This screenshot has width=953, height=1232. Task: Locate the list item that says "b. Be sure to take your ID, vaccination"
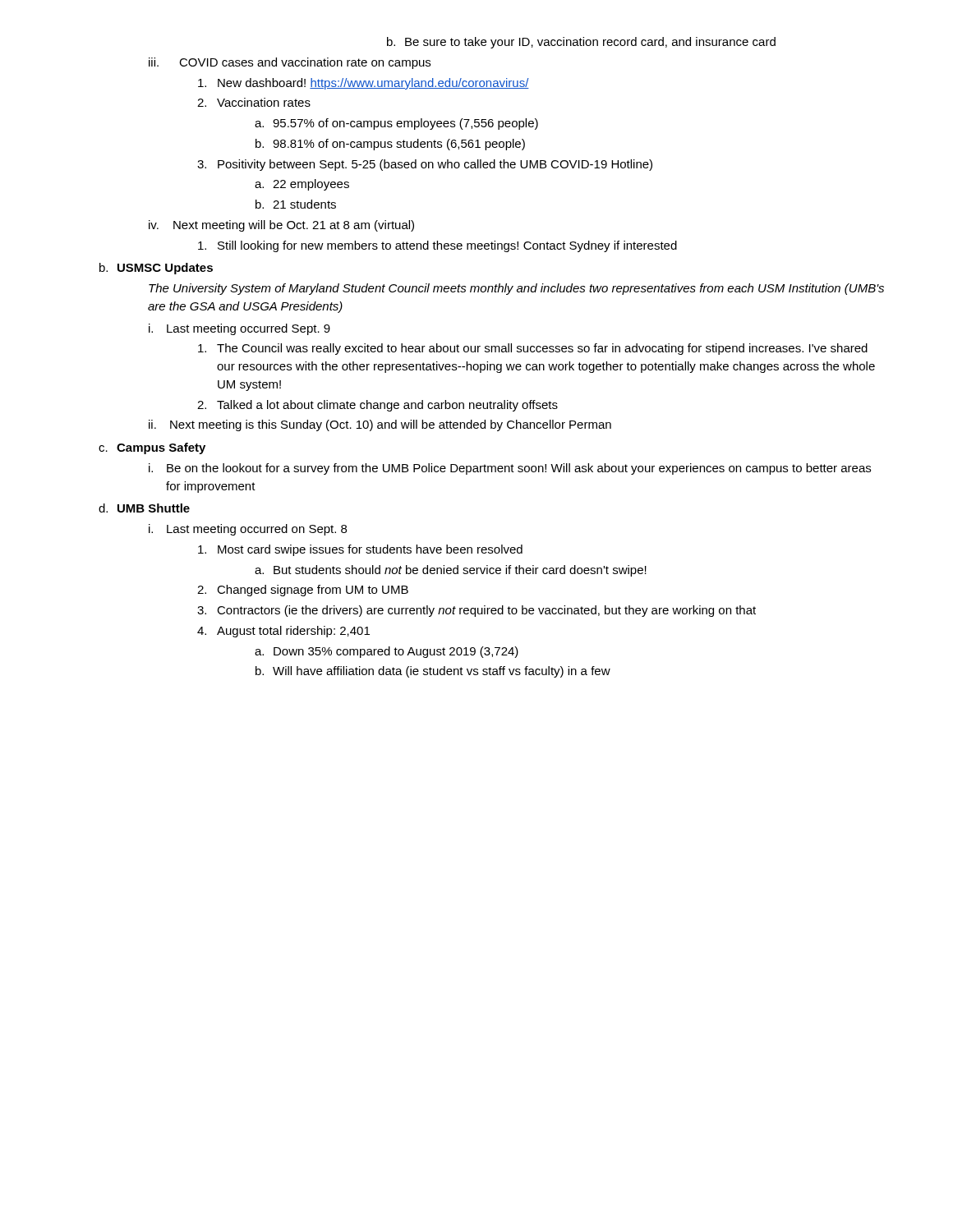point(637,42)
